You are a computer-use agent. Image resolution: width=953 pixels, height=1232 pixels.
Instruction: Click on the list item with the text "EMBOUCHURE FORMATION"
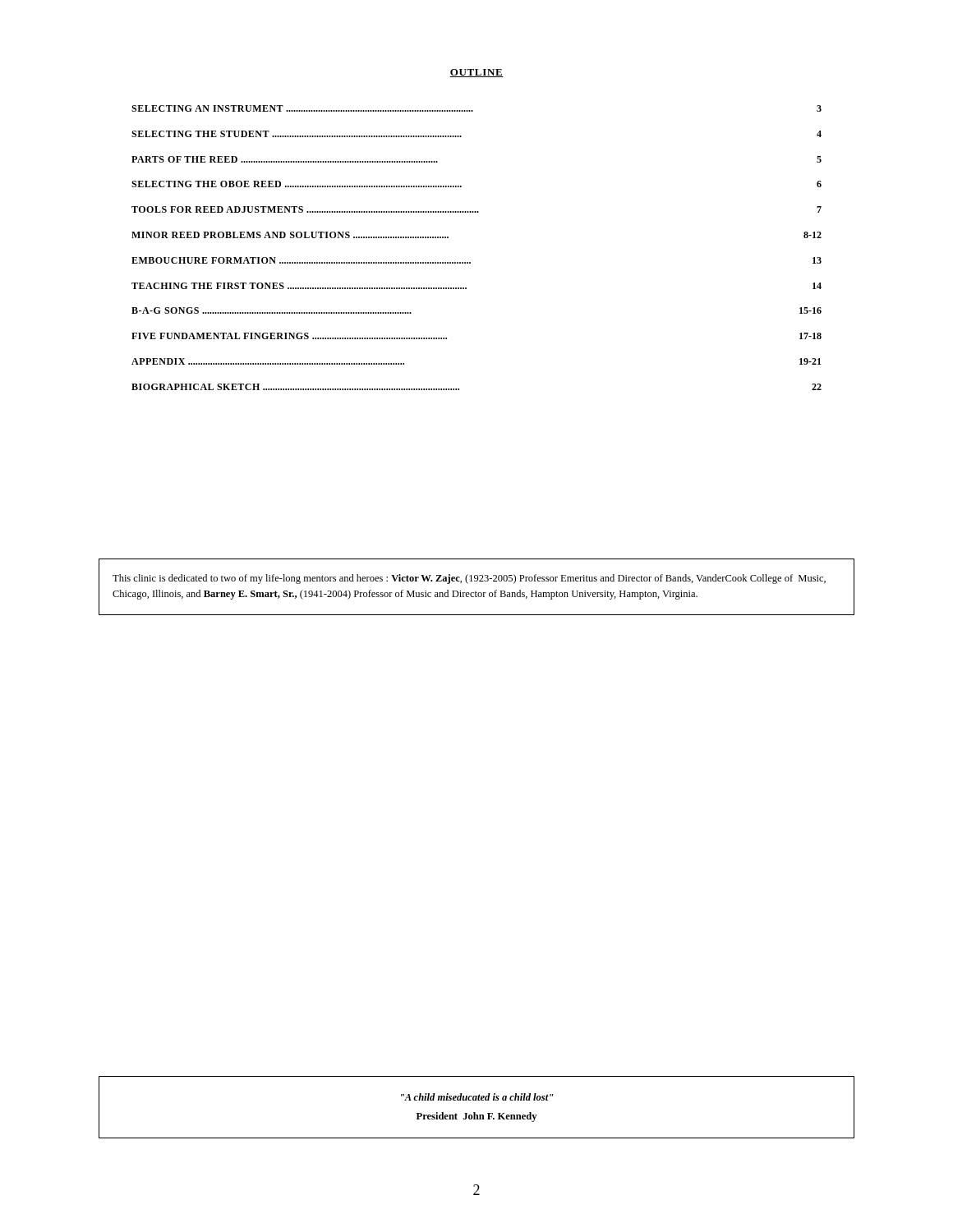click(476, 261)
